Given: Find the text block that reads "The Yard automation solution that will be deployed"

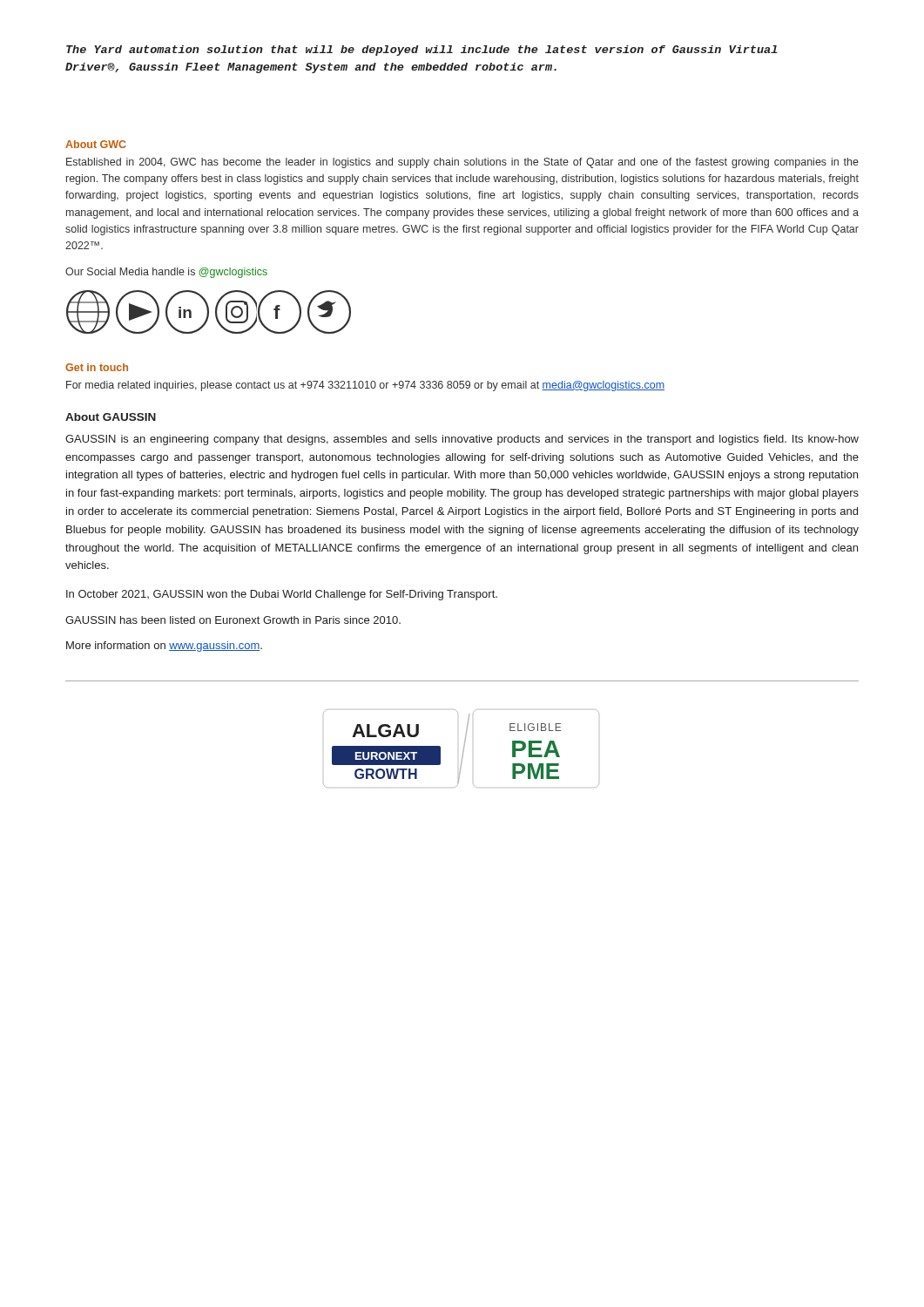Looking at the screenshot, I should [422, 59].
